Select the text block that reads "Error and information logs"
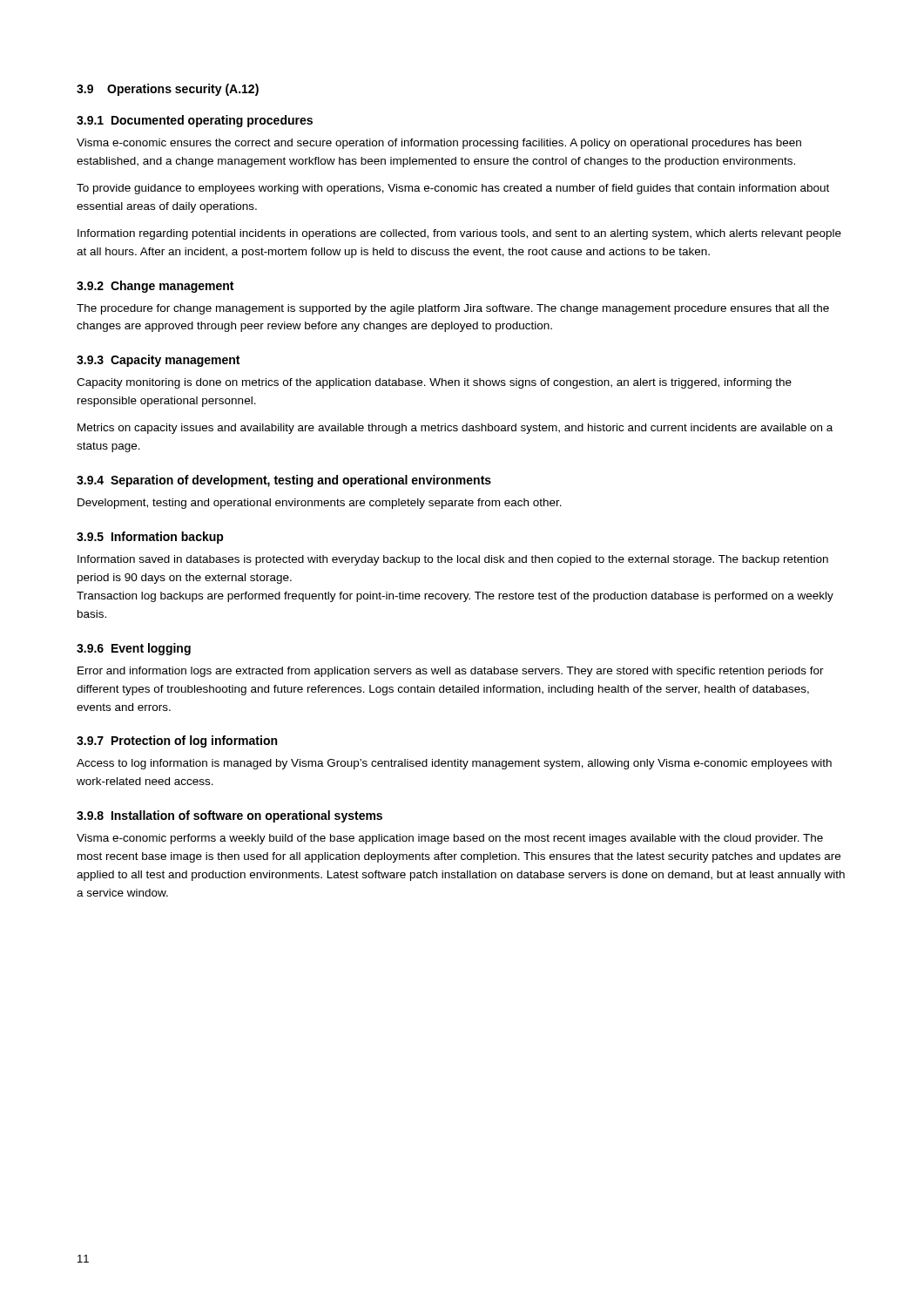924x1307 pixels. [450, 688]
